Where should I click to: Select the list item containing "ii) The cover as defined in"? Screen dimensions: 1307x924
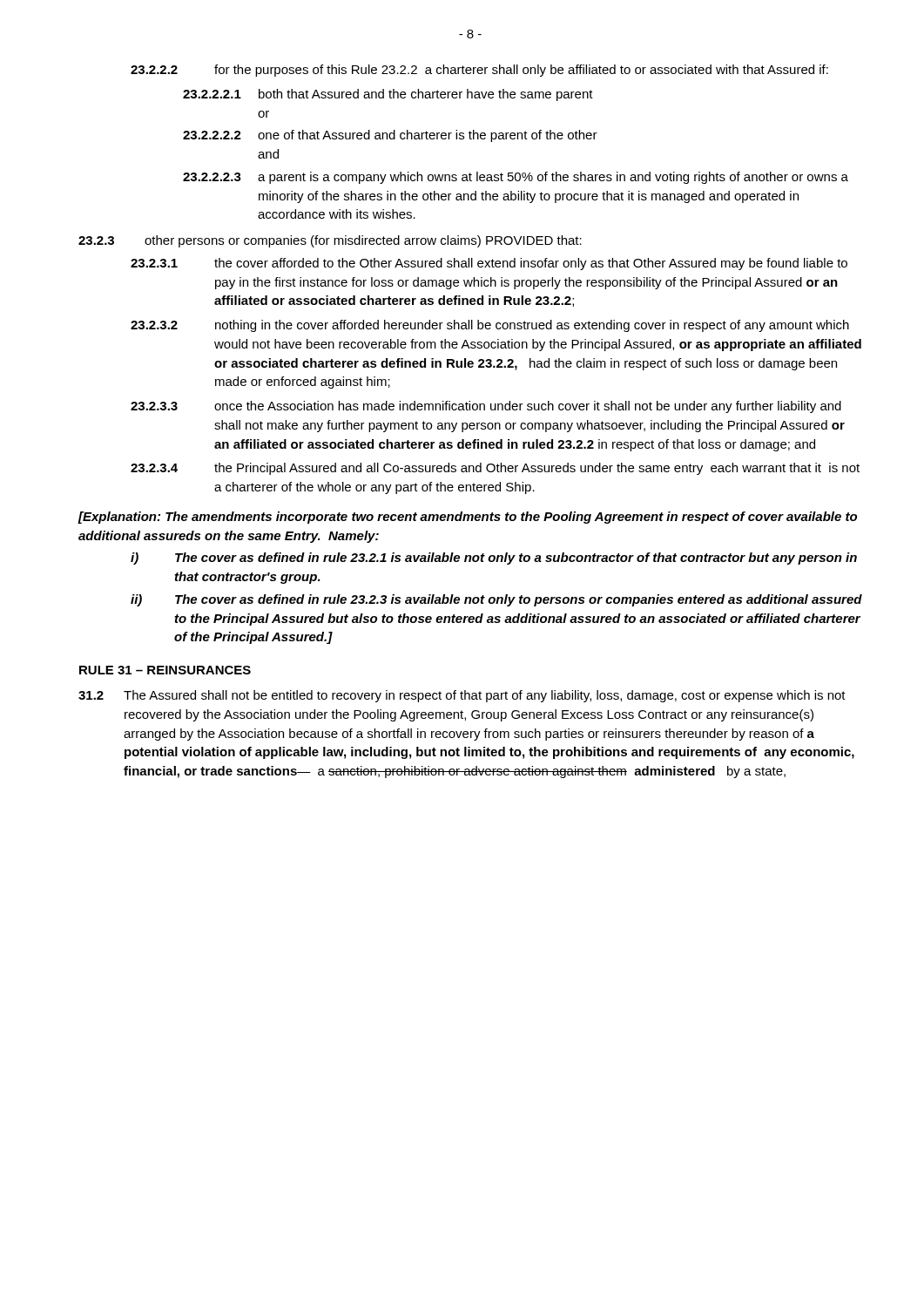pos(496,618)
